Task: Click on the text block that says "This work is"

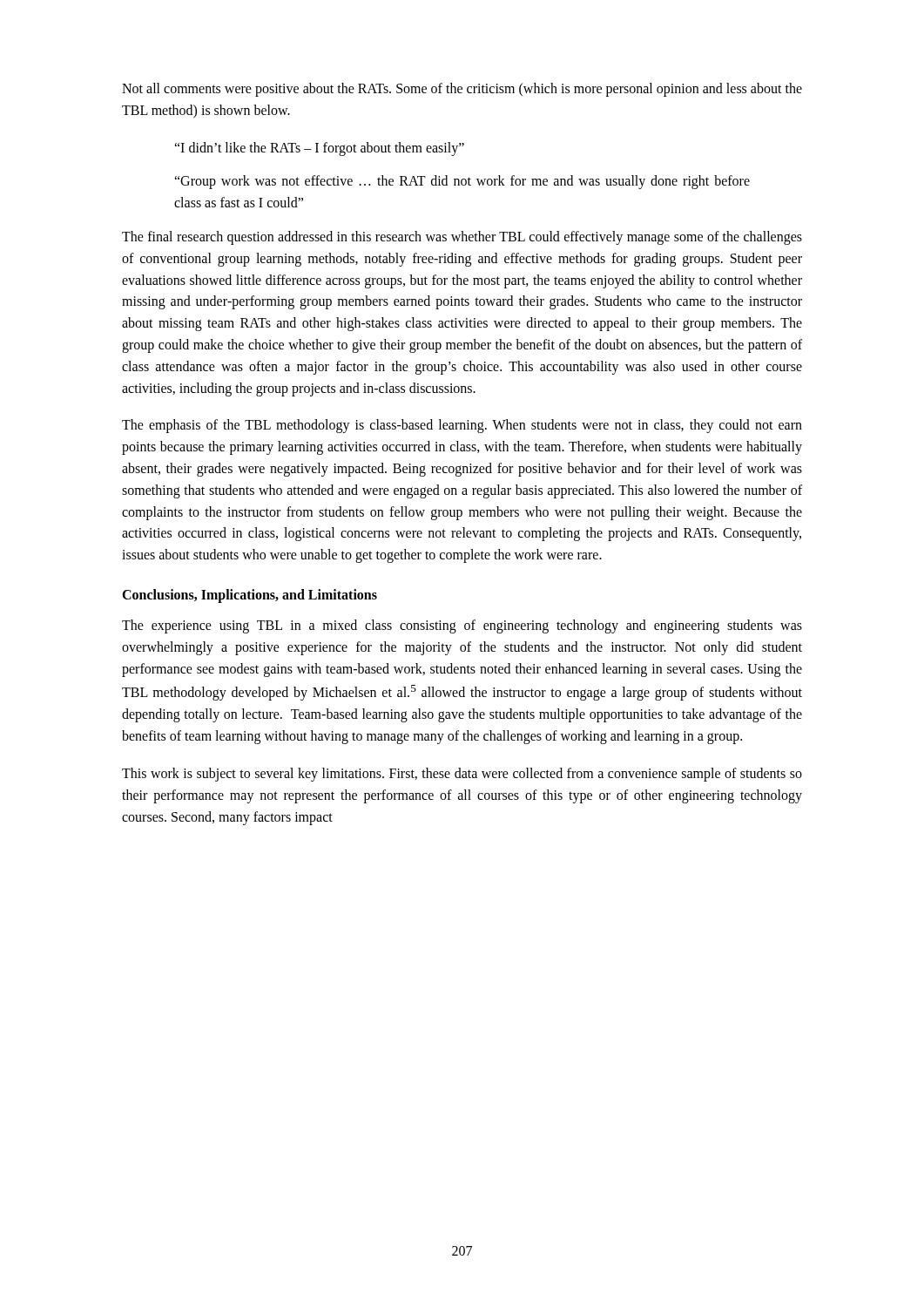Action: coord(462,795)
